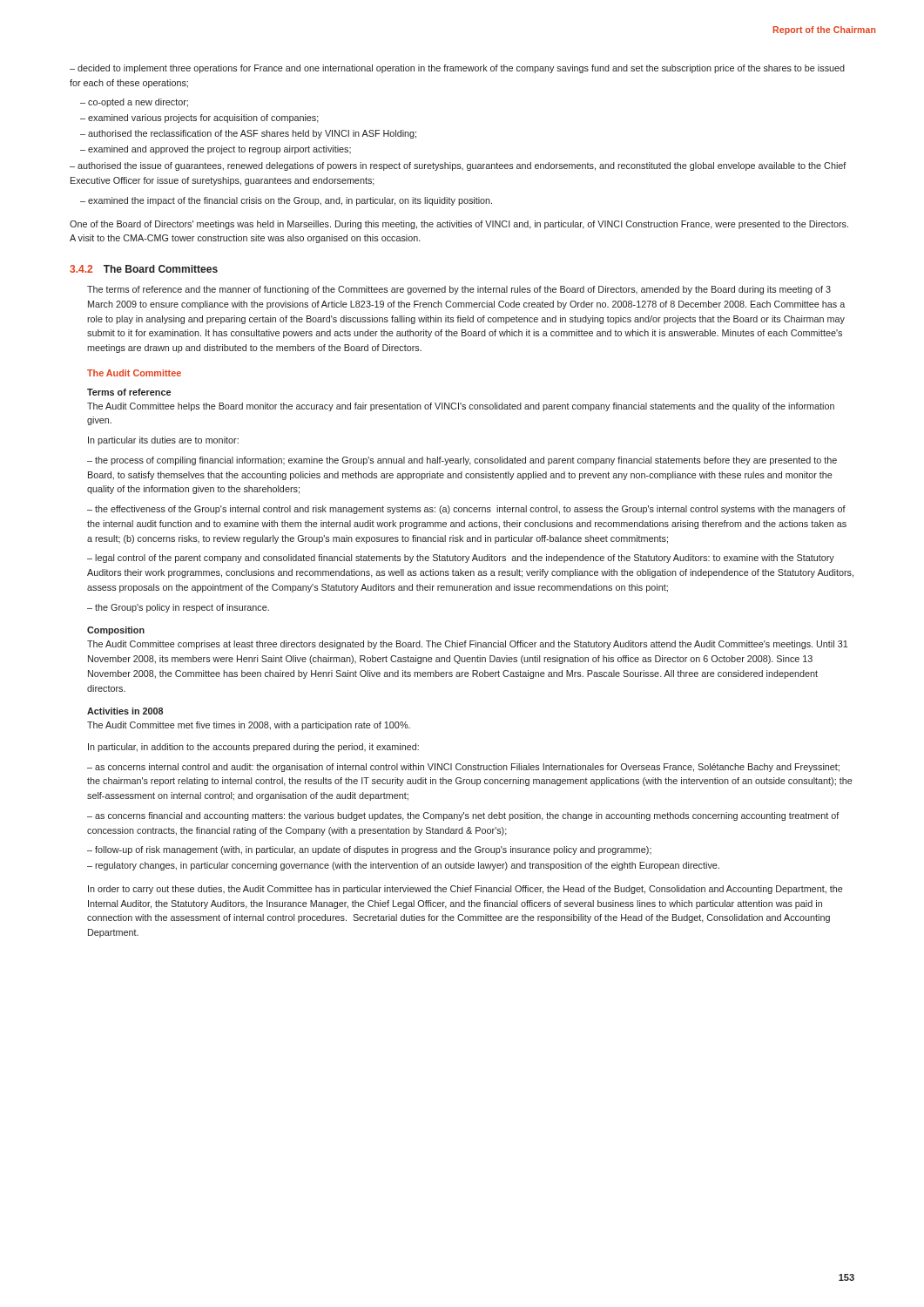Locate the text block starting "– the effectiveness of the"
The image size is (924, 1307).
[467, 524]
